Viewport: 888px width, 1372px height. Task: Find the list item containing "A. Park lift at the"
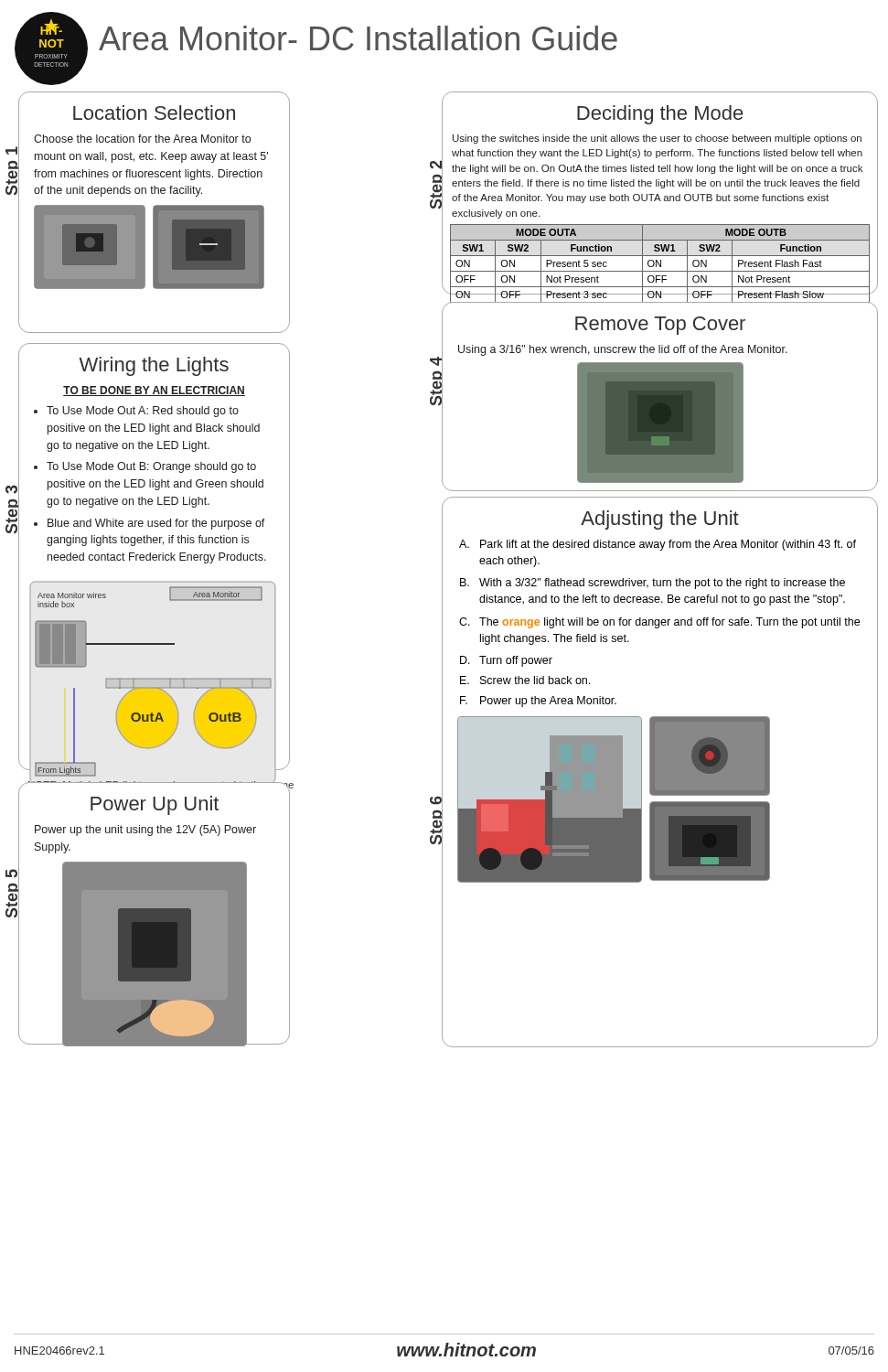660,553
